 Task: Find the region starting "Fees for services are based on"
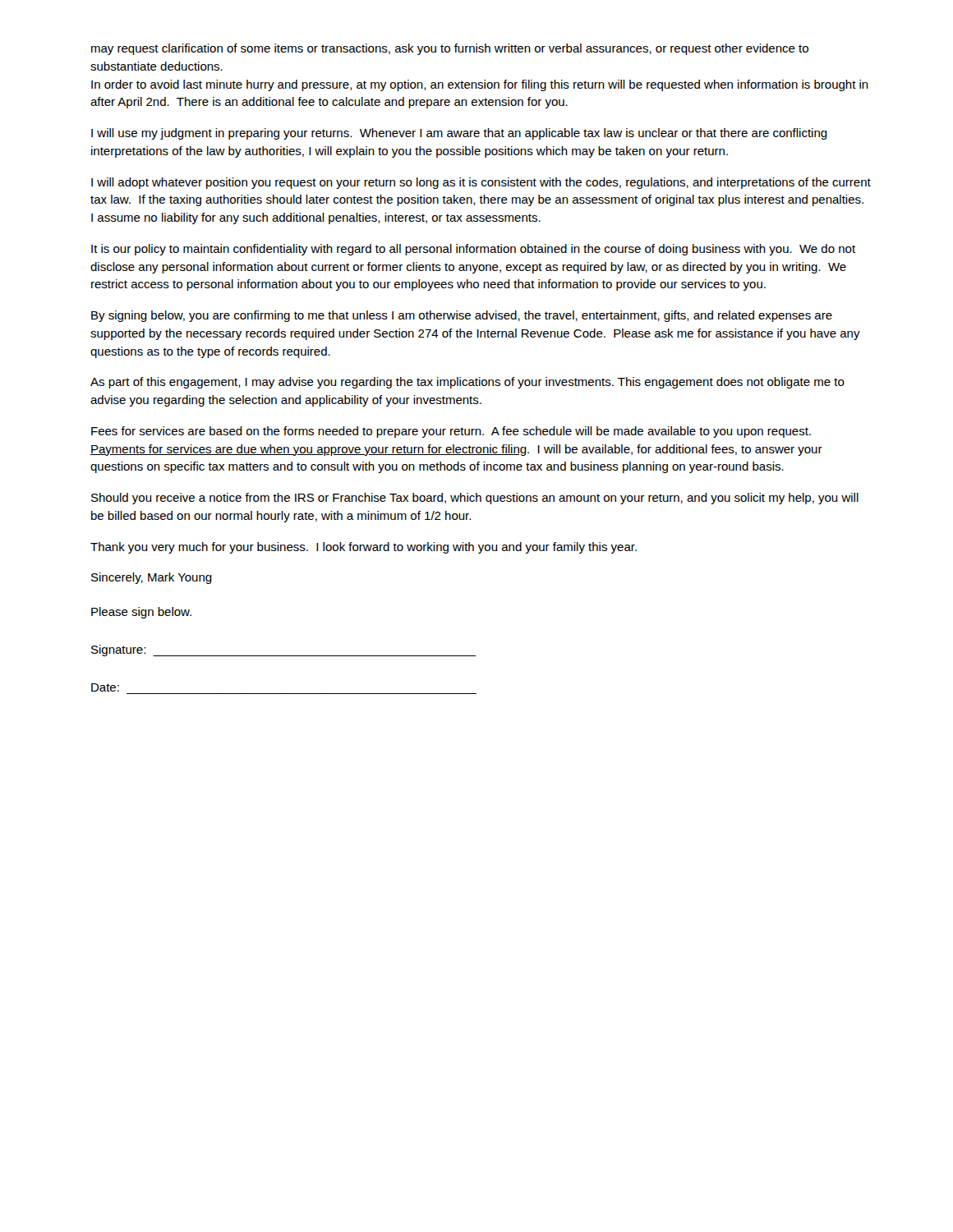456,448
